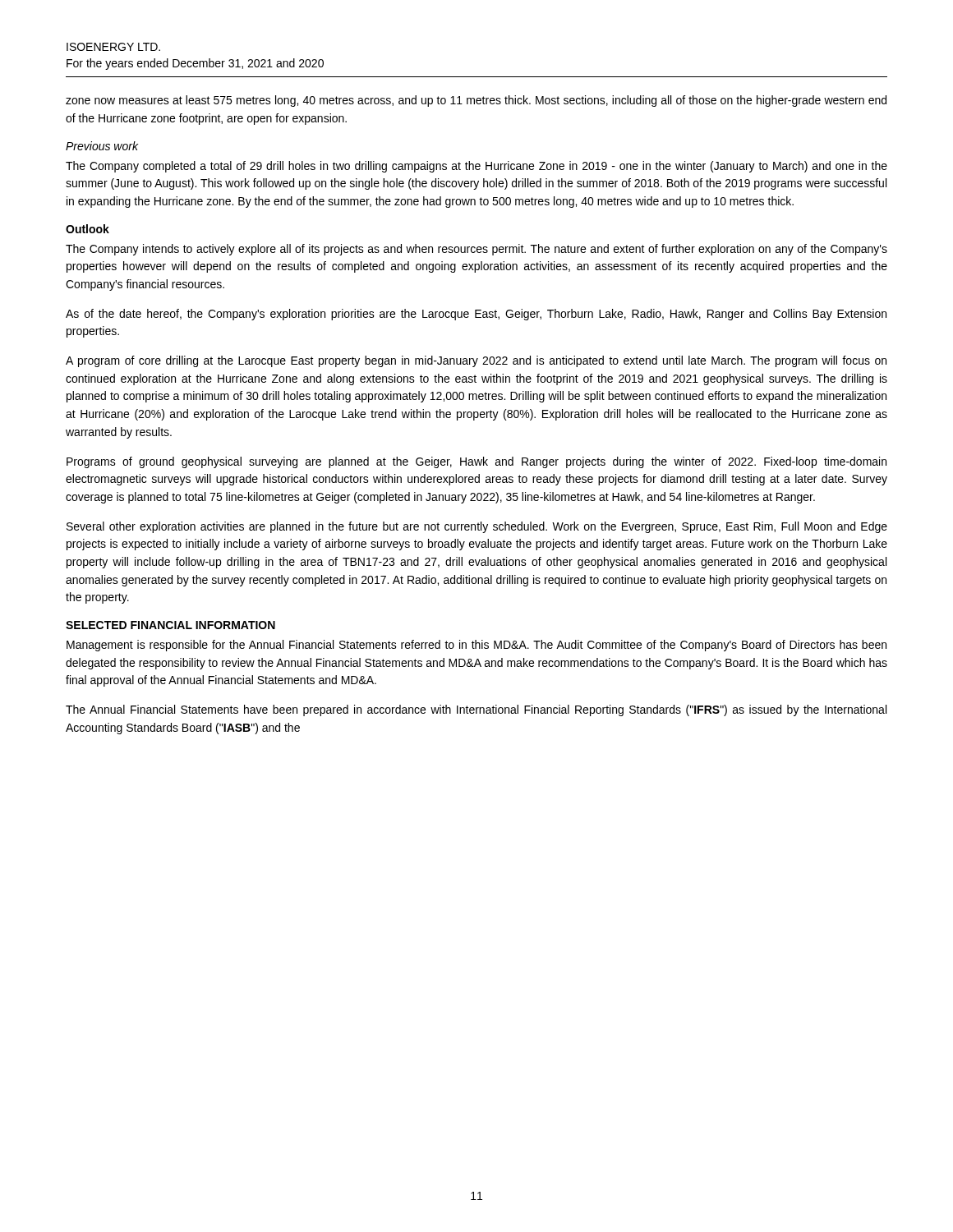Screen dimensions: 1232x953
Task: Locate the text block containing "As of the"
Action: tap(476, 322)
